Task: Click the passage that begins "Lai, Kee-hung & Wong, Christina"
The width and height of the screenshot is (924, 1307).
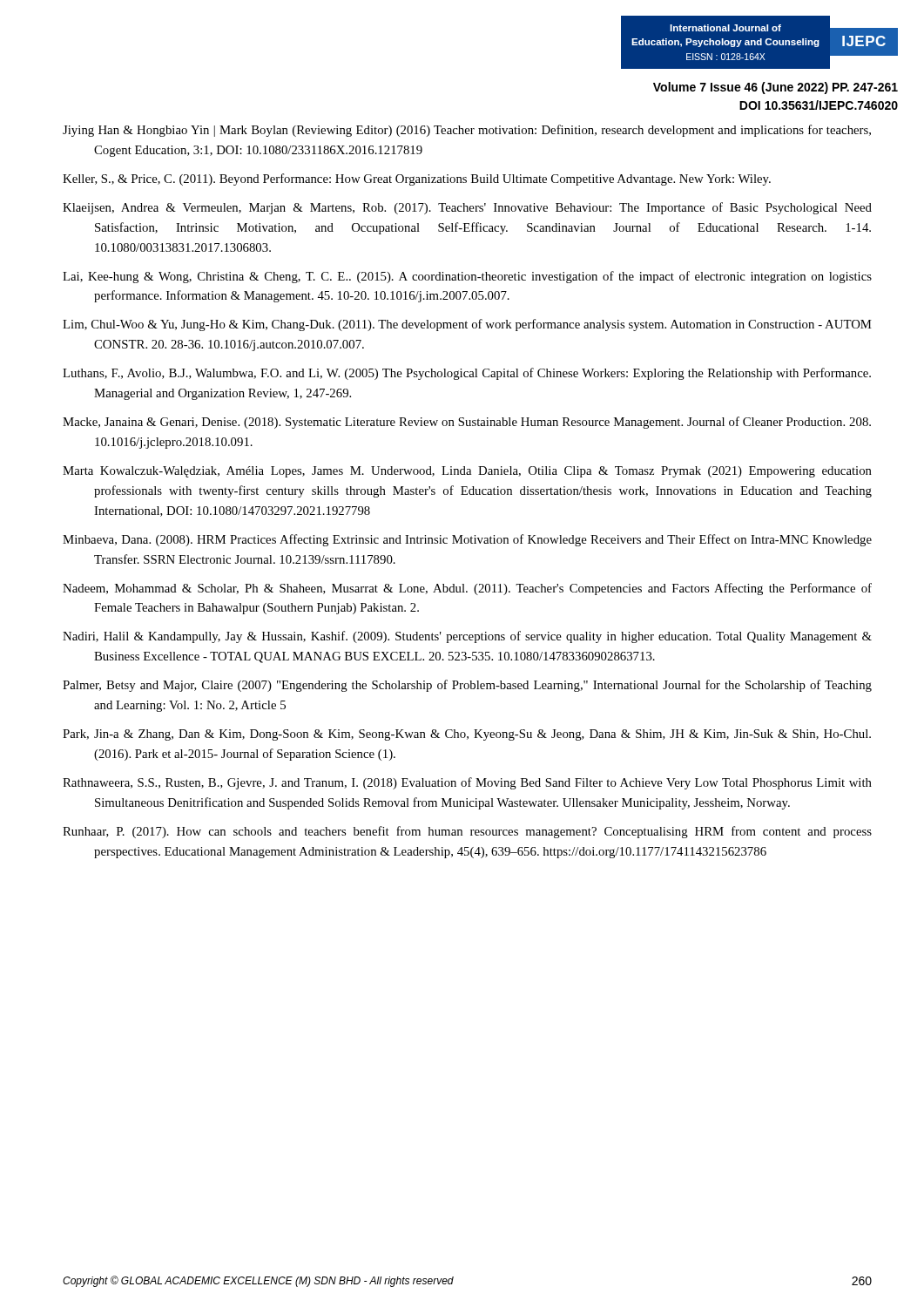Action: click(x=467, y=286)
